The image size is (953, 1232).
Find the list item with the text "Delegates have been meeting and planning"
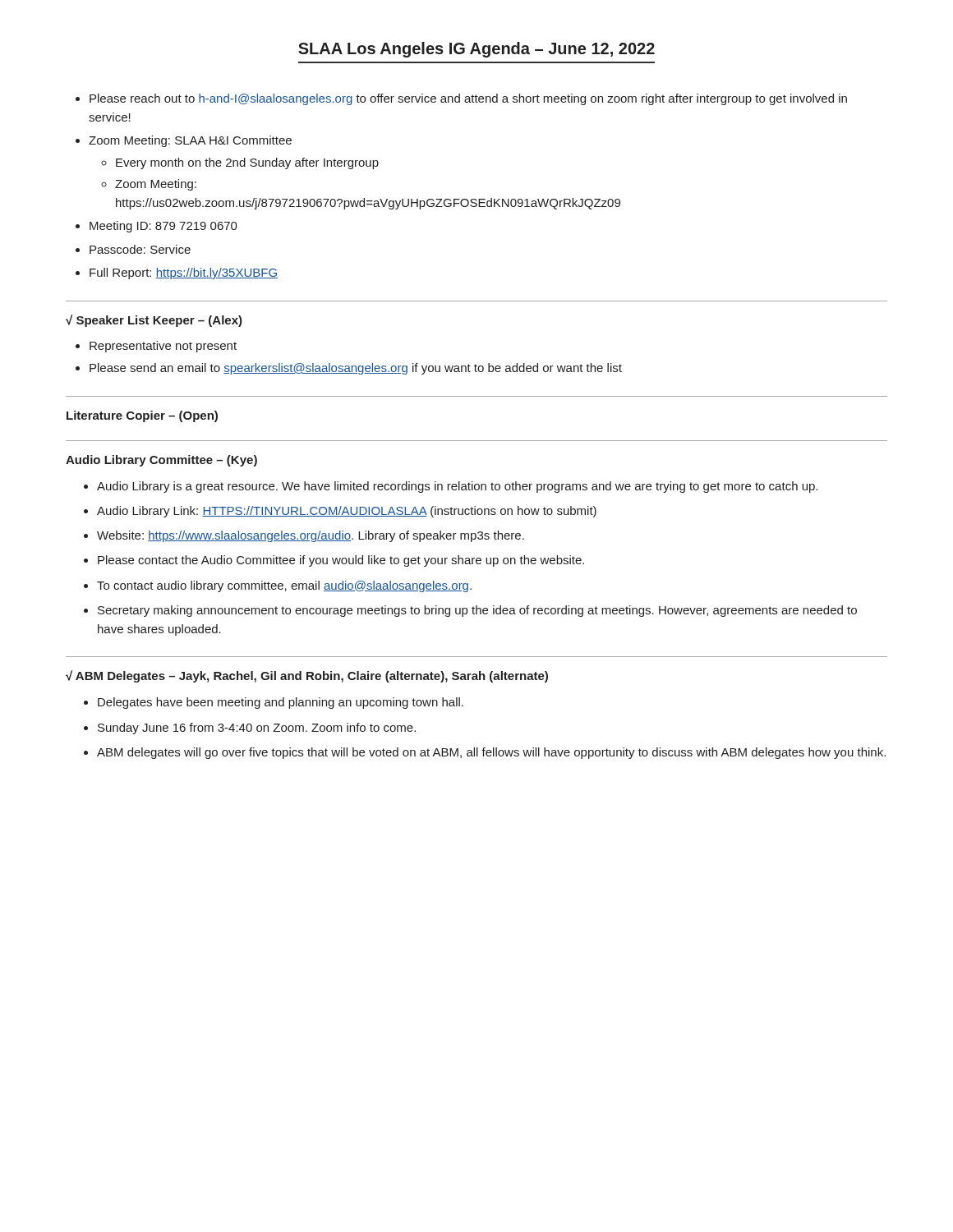coord(281,702)
